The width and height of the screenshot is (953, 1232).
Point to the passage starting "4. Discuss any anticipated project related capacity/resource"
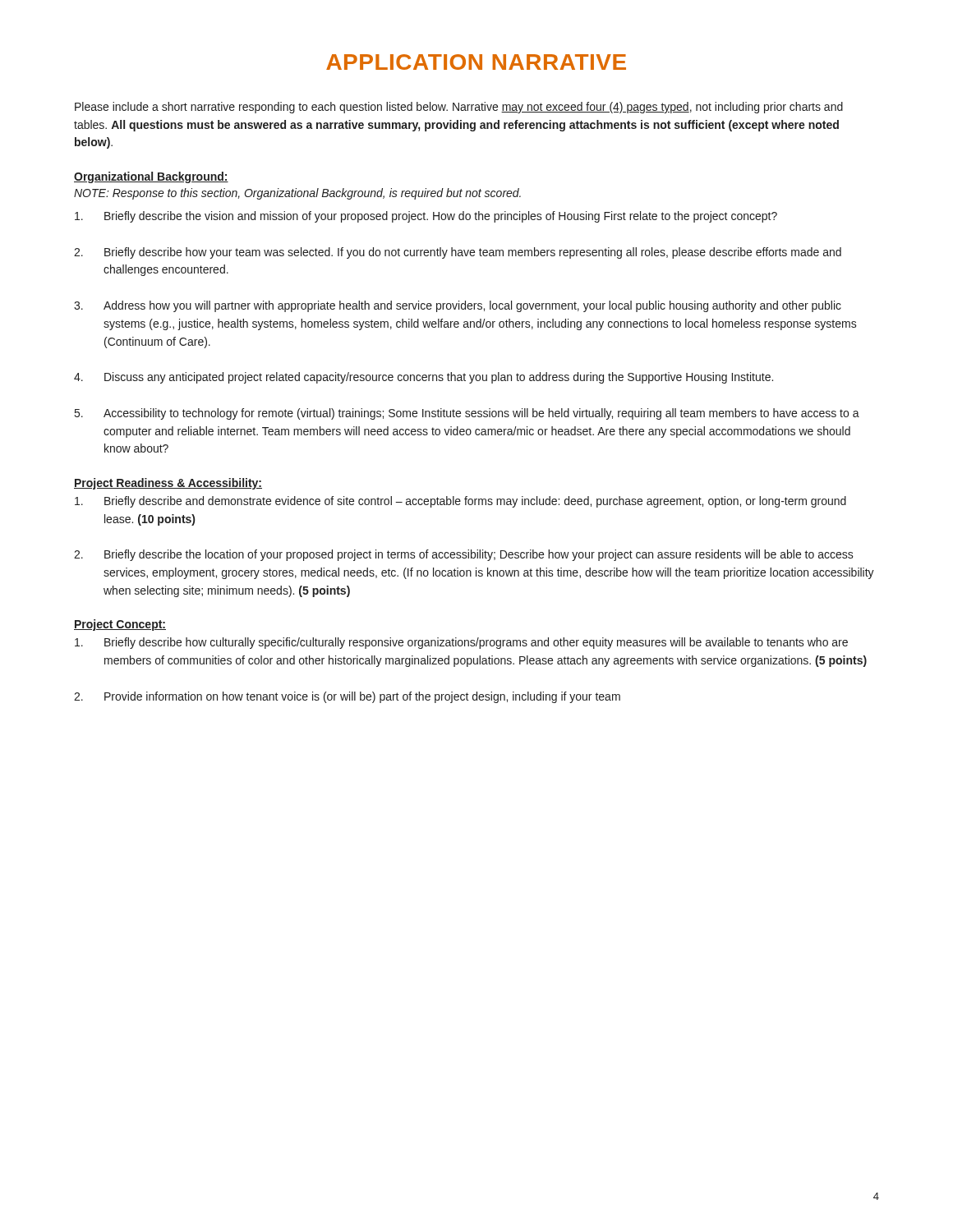[476, 378]
